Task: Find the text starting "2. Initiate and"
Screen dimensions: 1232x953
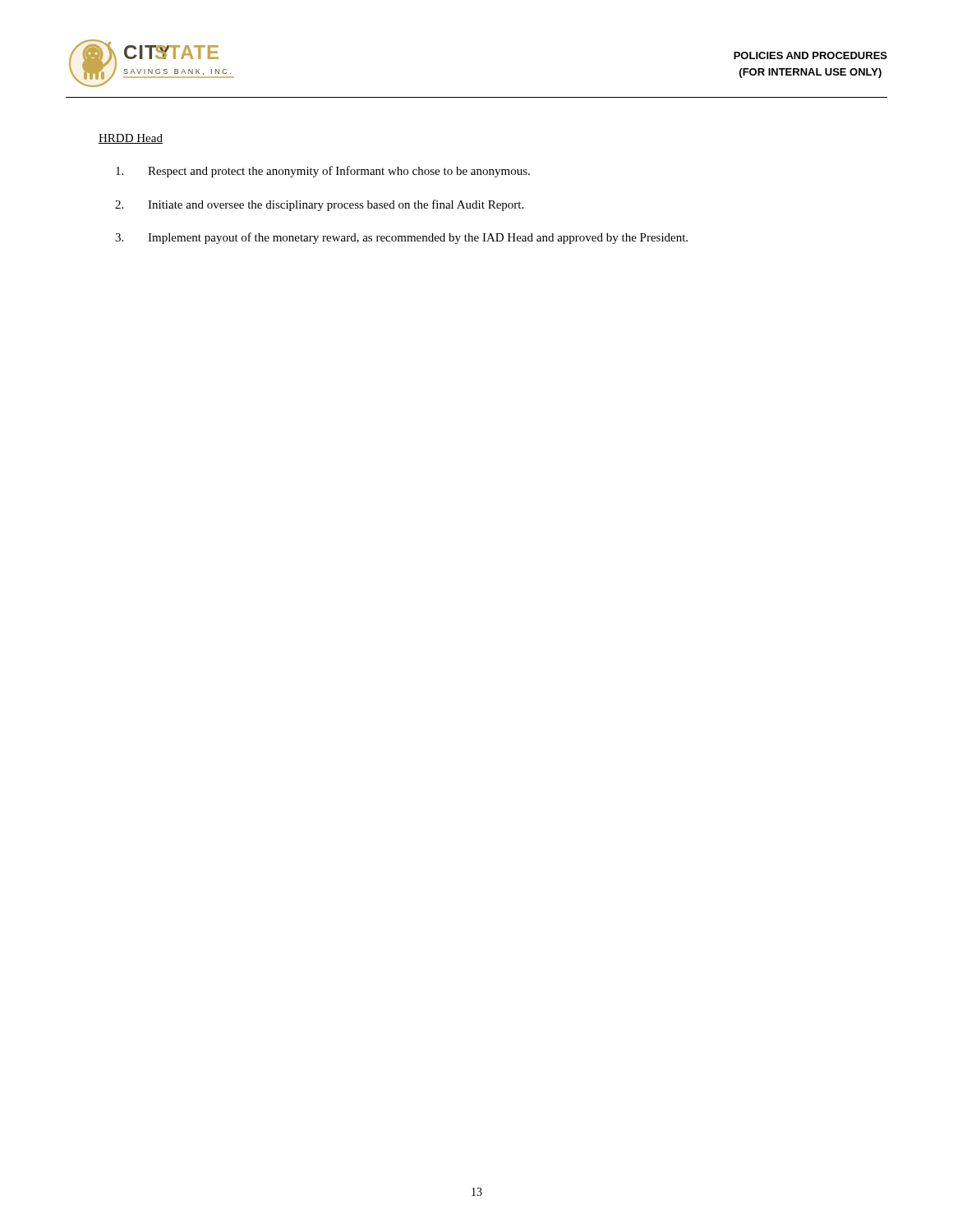Action: click(x=476, y=204)
